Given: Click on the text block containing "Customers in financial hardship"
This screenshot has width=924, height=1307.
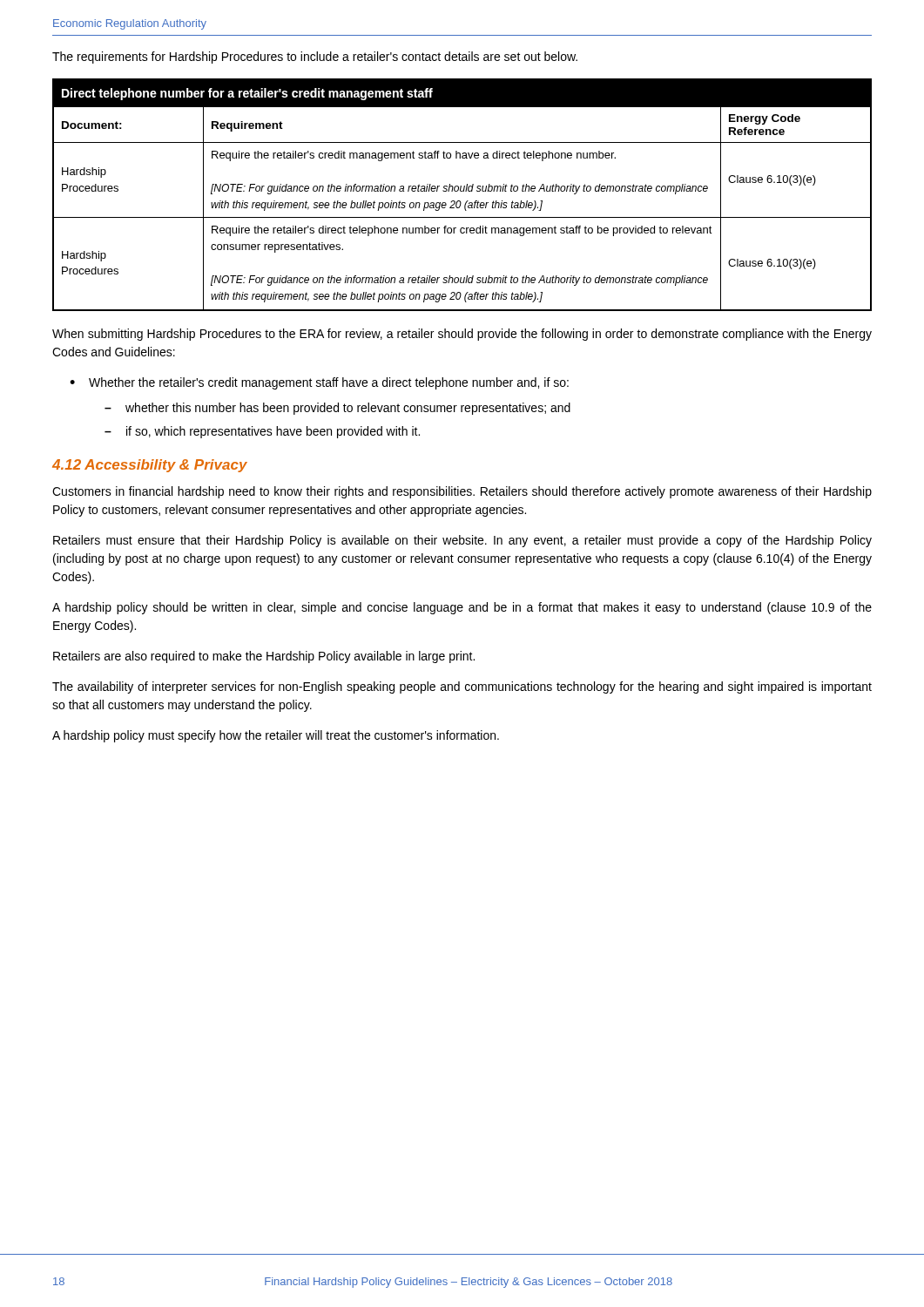Looking at the screenshot, I should 462,501.
